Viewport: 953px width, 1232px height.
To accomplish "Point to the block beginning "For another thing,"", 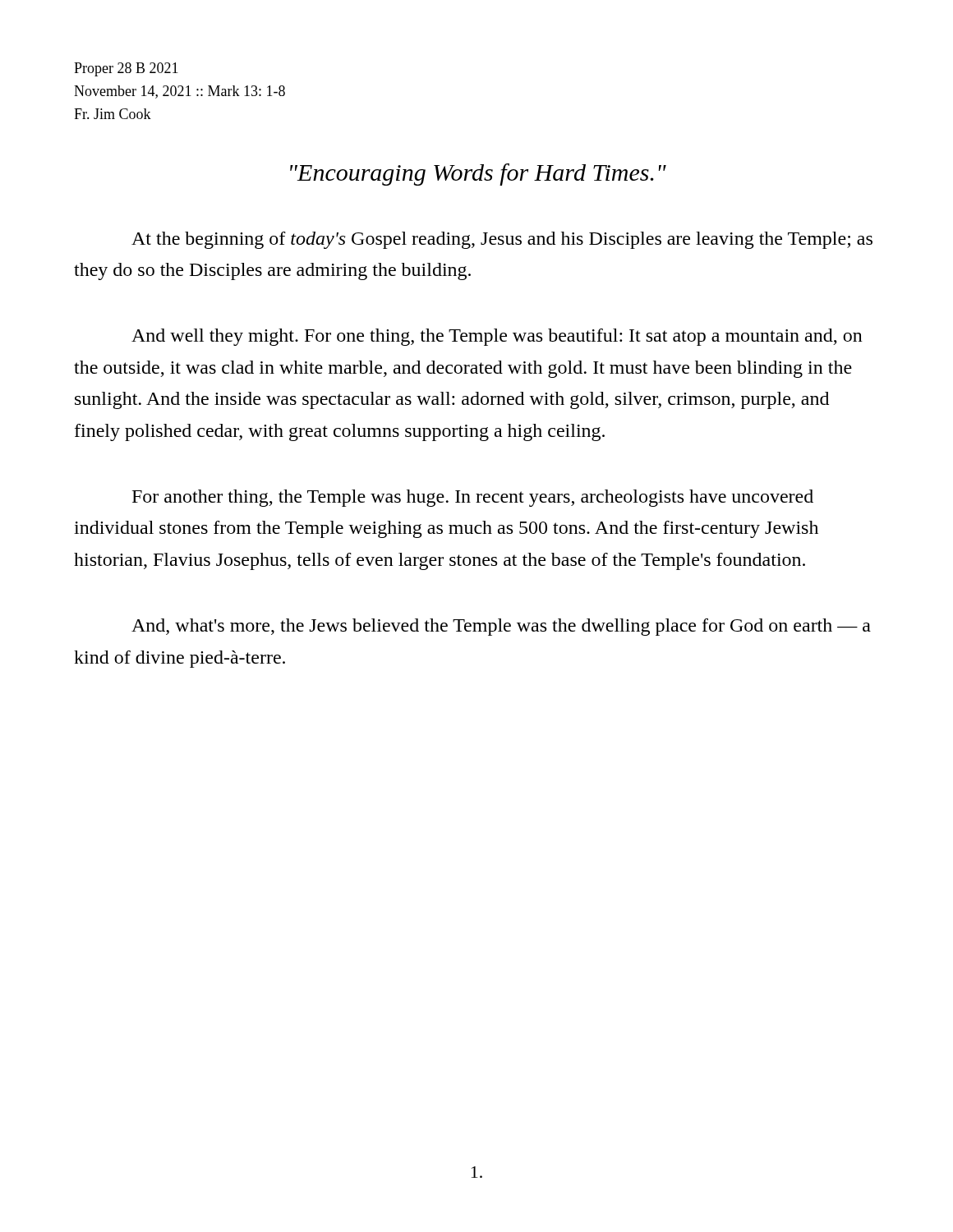I will tap(446, 528).
